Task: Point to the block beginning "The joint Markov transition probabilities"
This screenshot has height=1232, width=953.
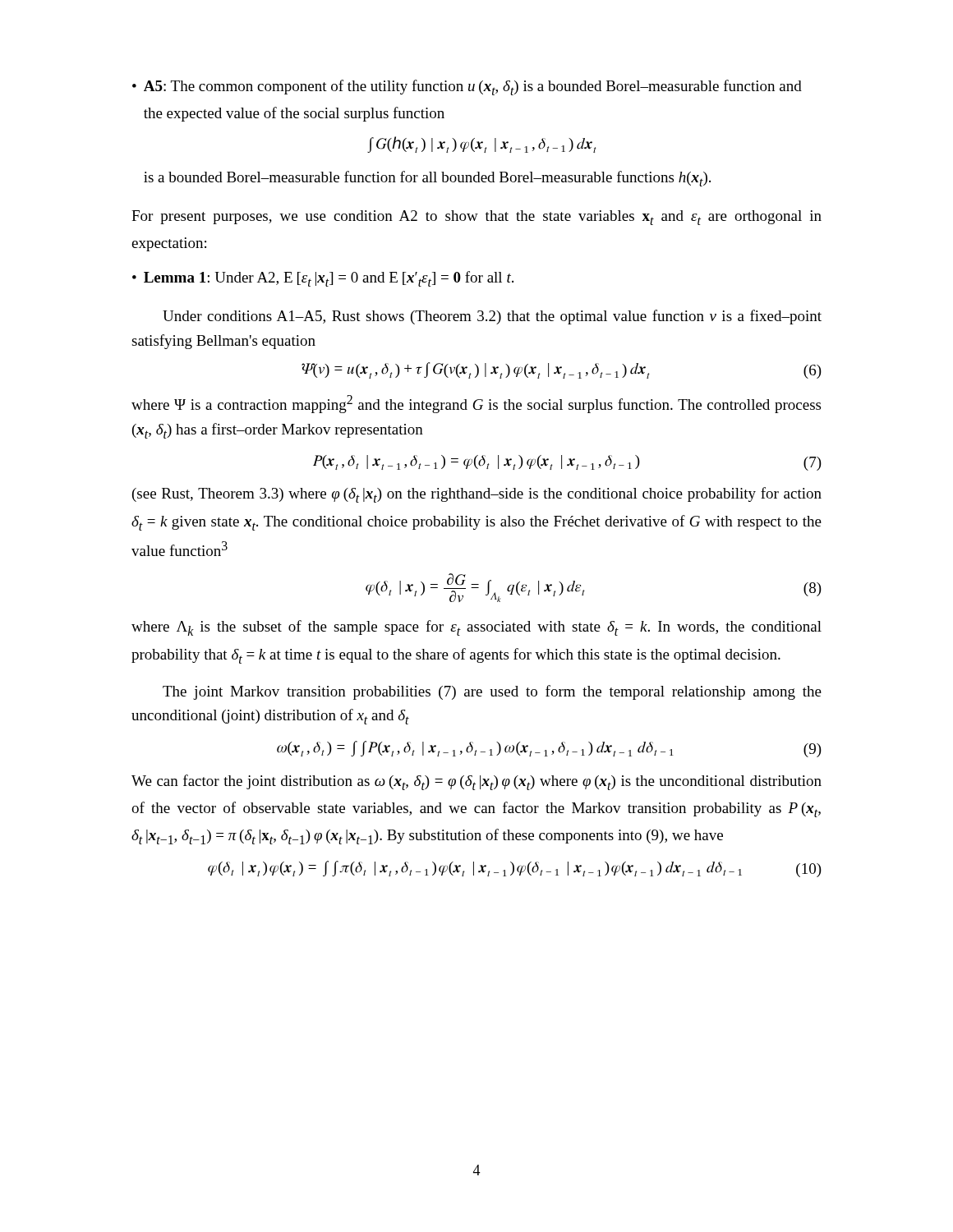Action: (x=476, y=705)
